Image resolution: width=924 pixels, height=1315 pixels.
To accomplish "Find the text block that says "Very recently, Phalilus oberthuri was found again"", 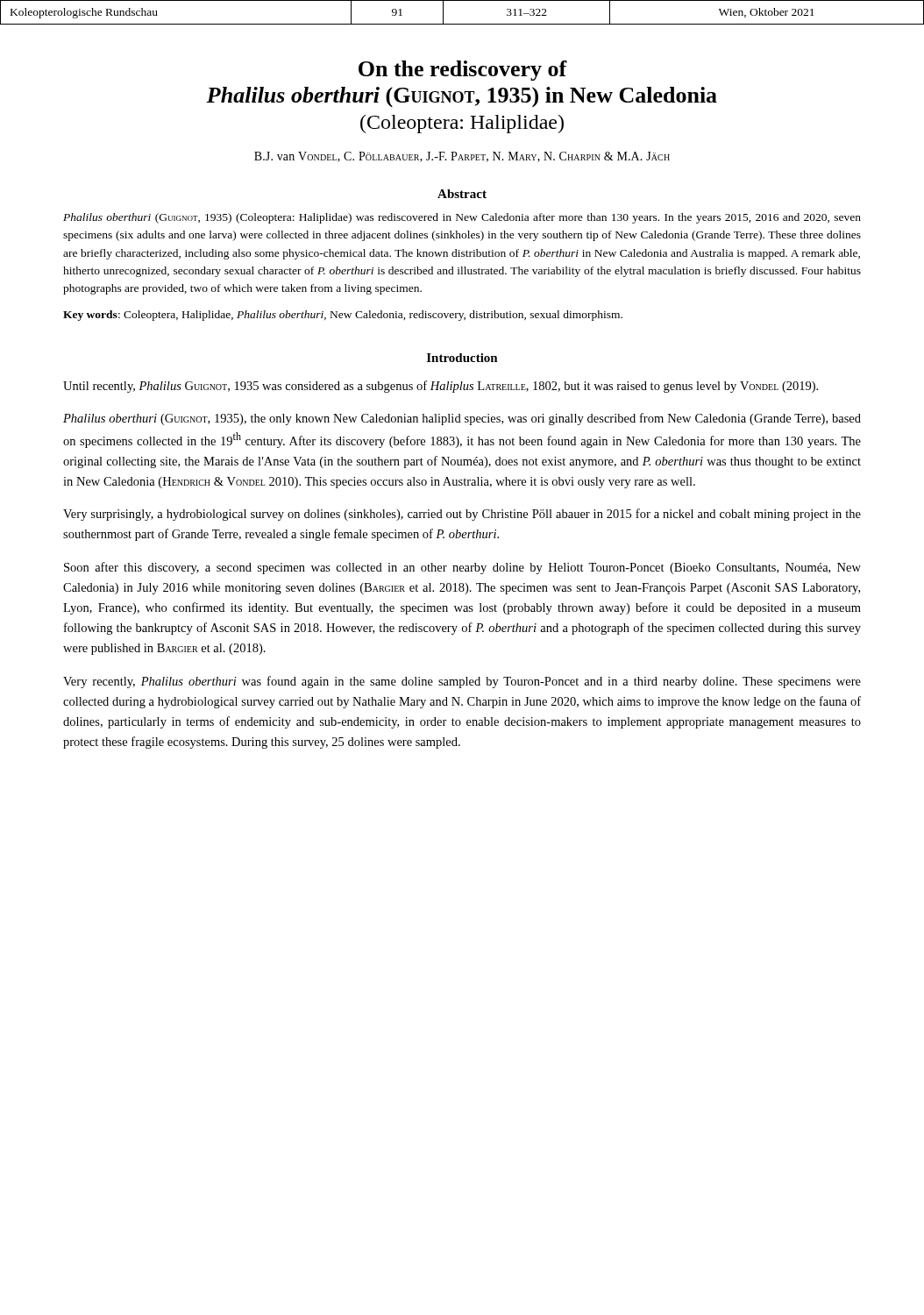I will point(462,711).
